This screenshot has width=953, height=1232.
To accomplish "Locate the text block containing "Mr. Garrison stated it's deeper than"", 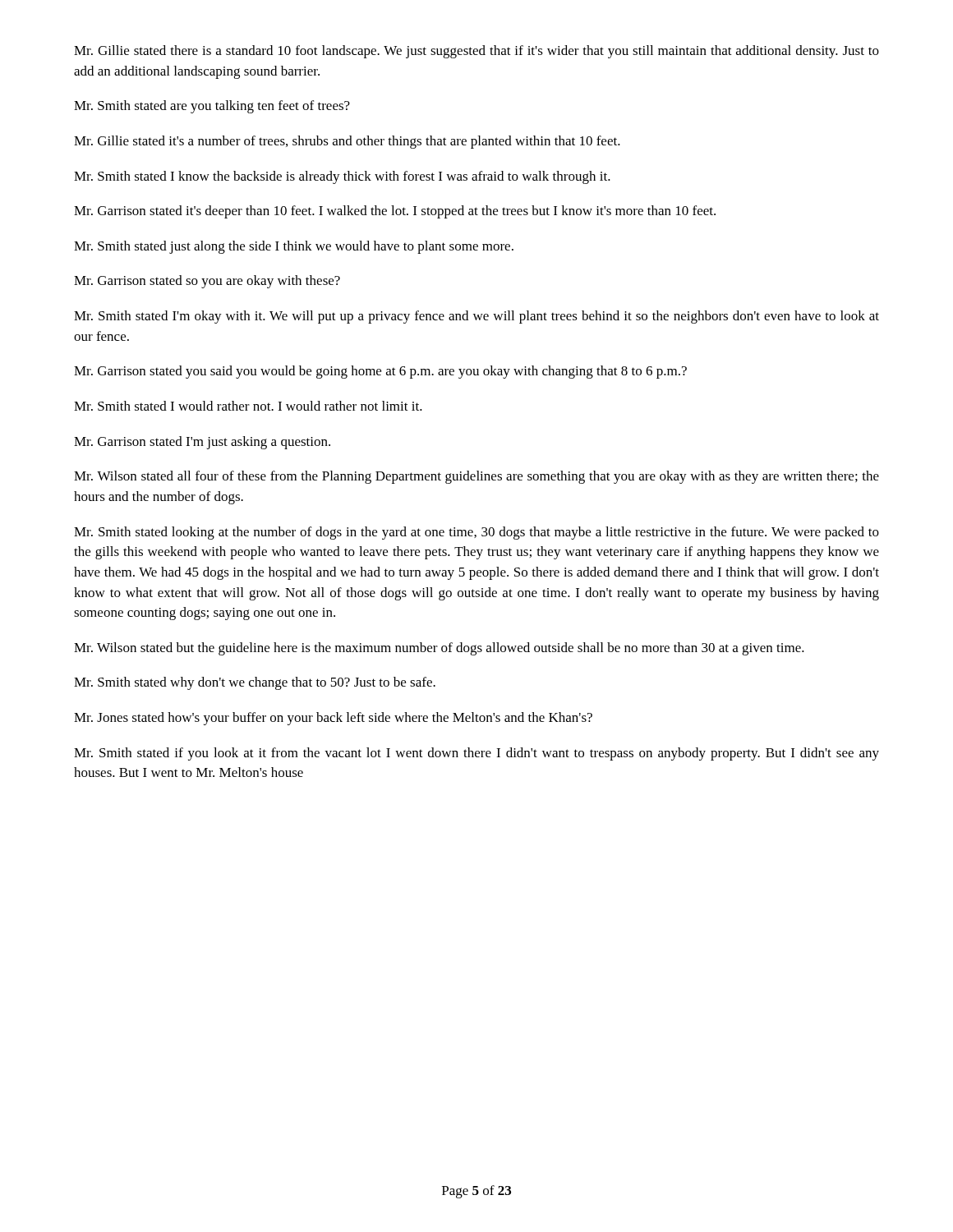I will click(395, 211).
